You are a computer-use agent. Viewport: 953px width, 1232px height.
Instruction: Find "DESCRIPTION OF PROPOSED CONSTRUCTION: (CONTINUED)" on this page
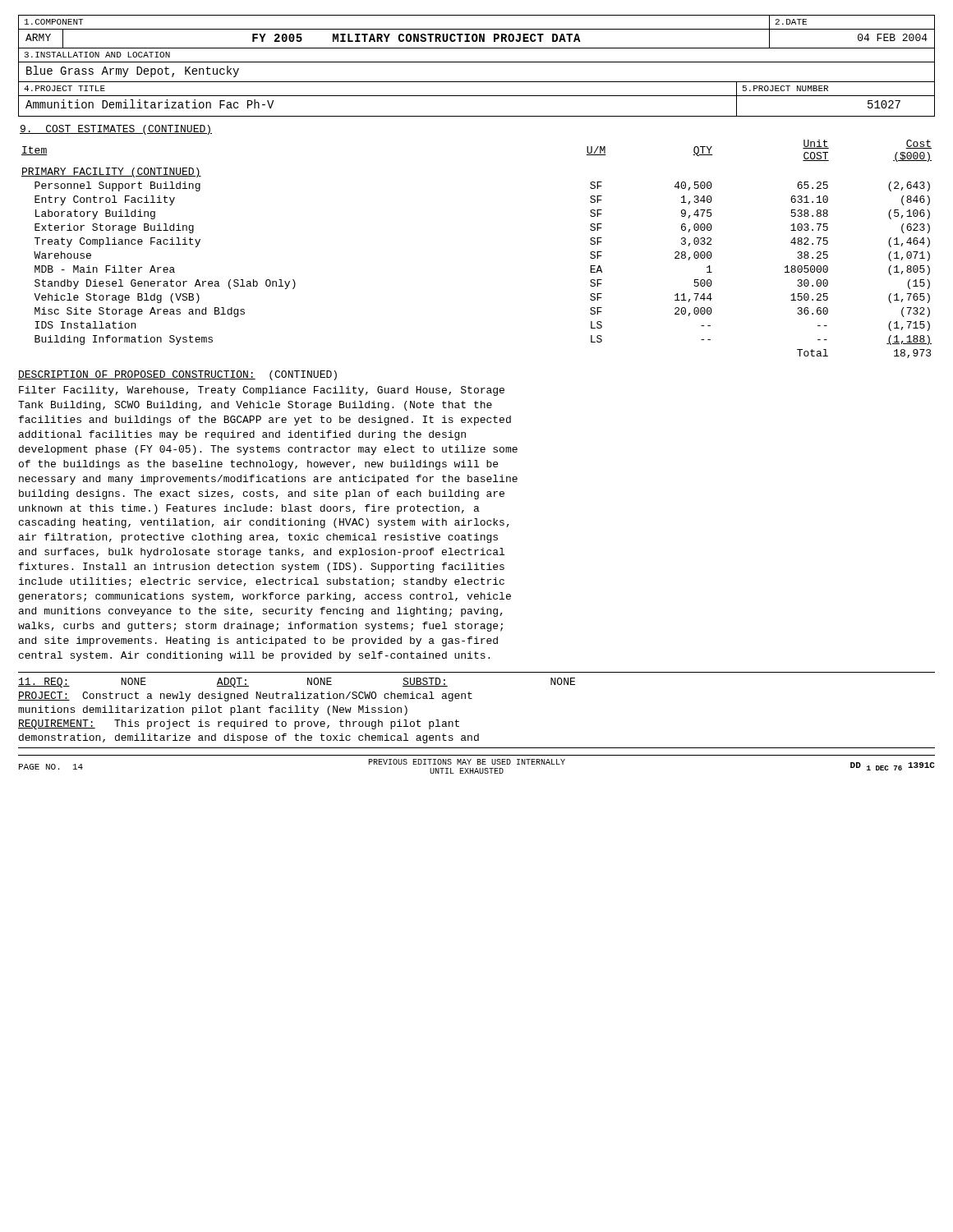[x=178, y=375]
